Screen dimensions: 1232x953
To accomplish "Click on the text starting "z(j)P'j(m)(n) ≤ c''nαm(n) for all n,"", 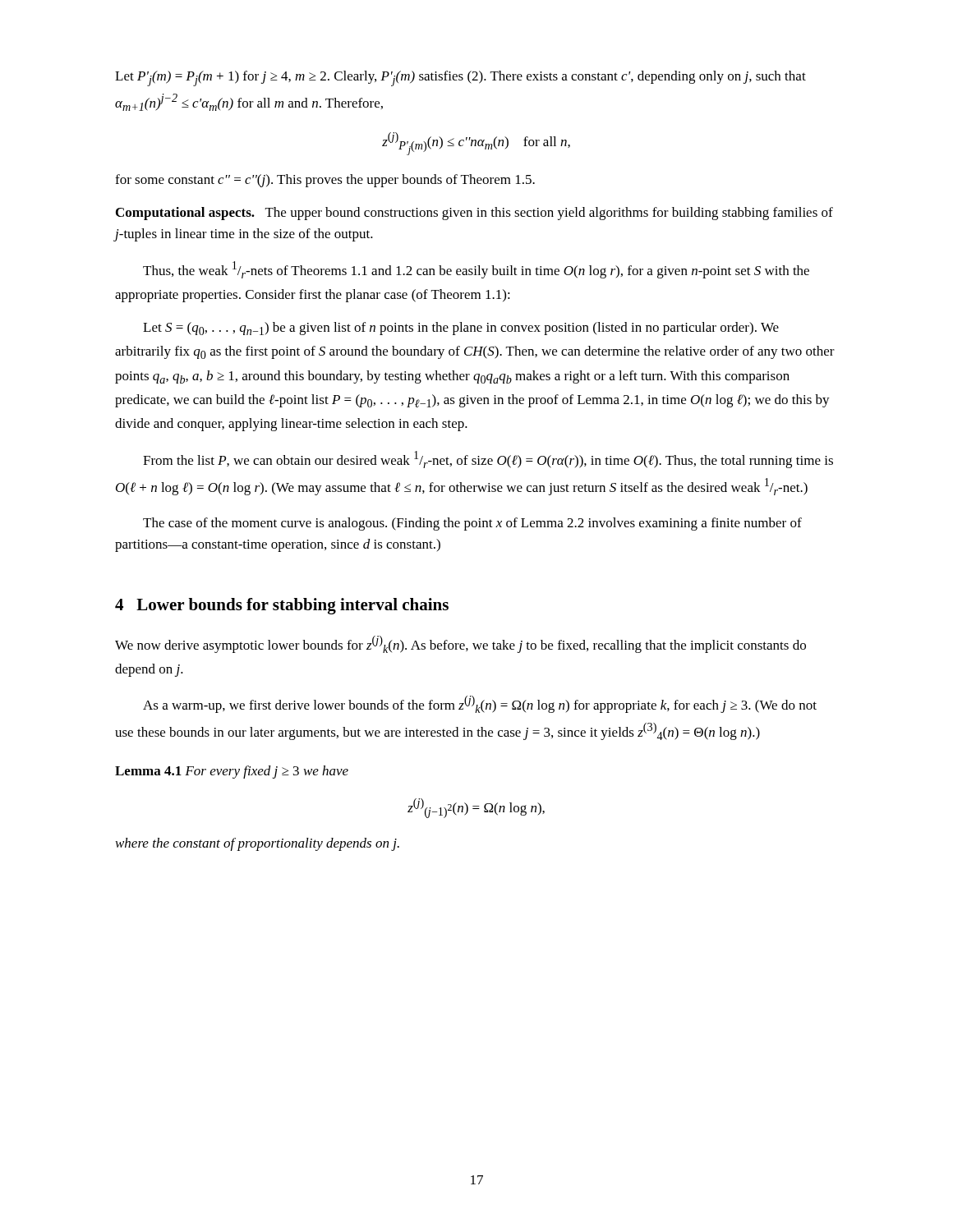I will [476, 143].
